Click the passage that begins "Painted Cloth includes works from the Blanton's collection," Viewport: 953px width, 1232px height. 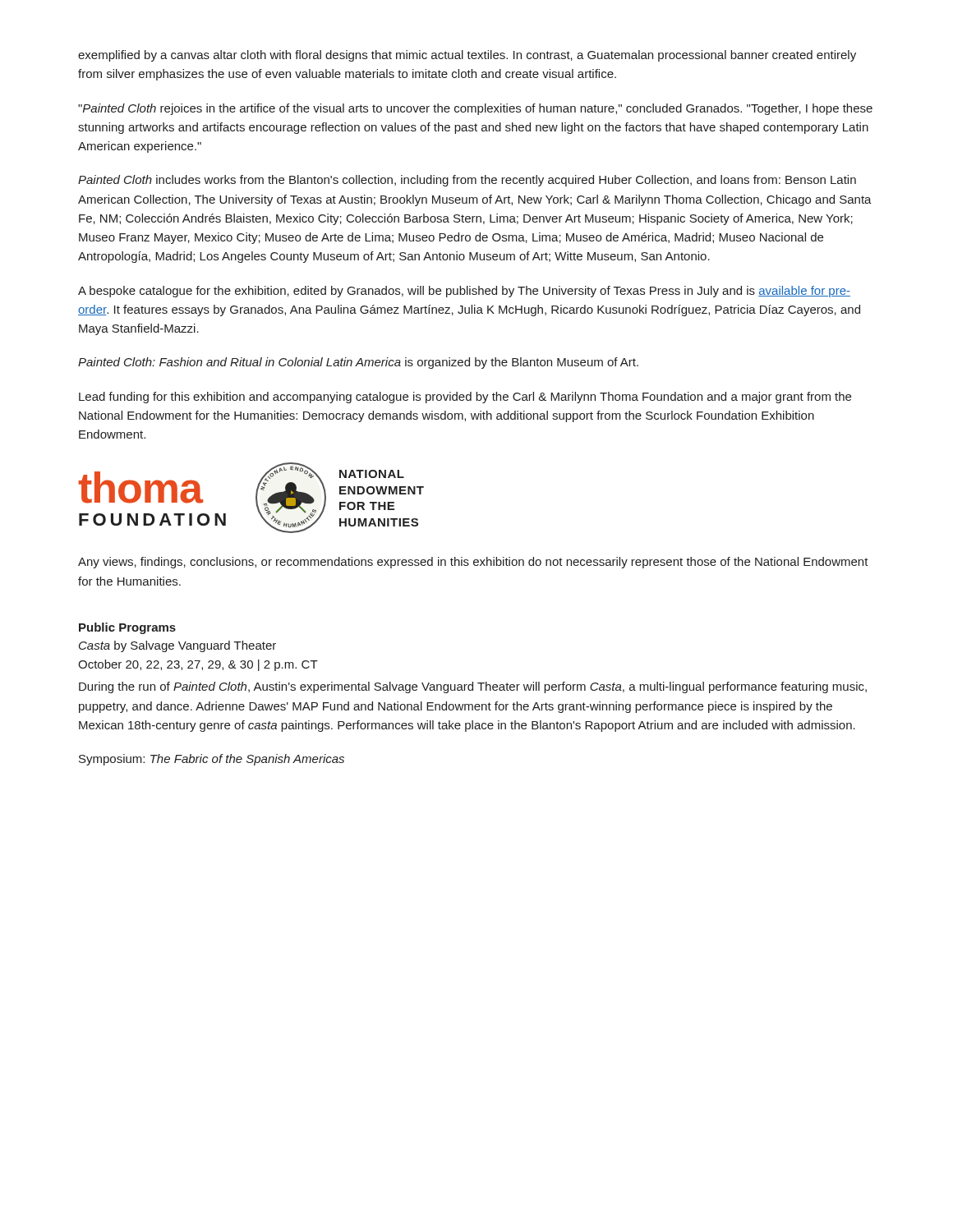click(x=475, y=218)
